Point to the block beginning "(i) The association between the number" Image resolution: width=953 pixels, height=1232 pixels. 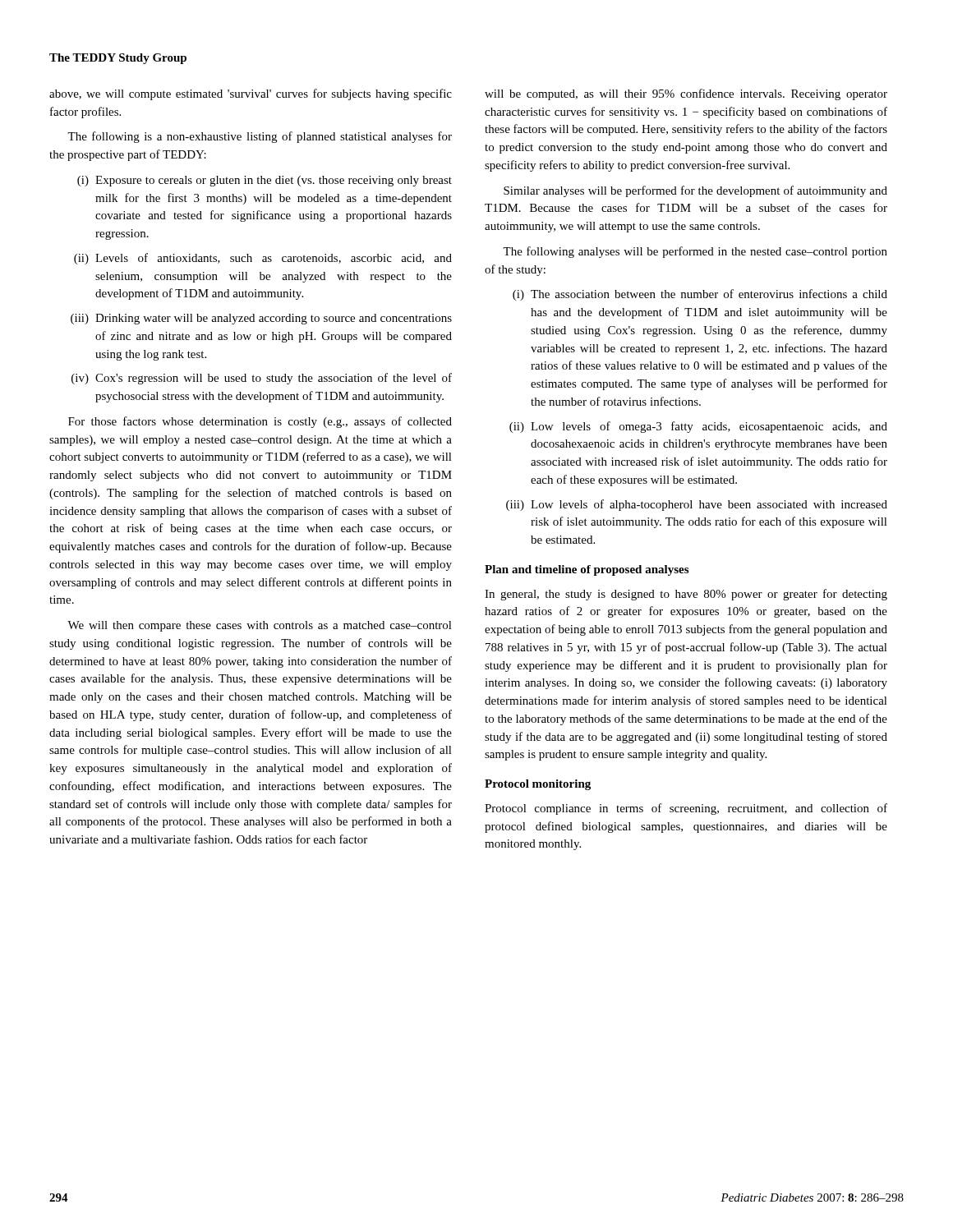pos(690,349)
